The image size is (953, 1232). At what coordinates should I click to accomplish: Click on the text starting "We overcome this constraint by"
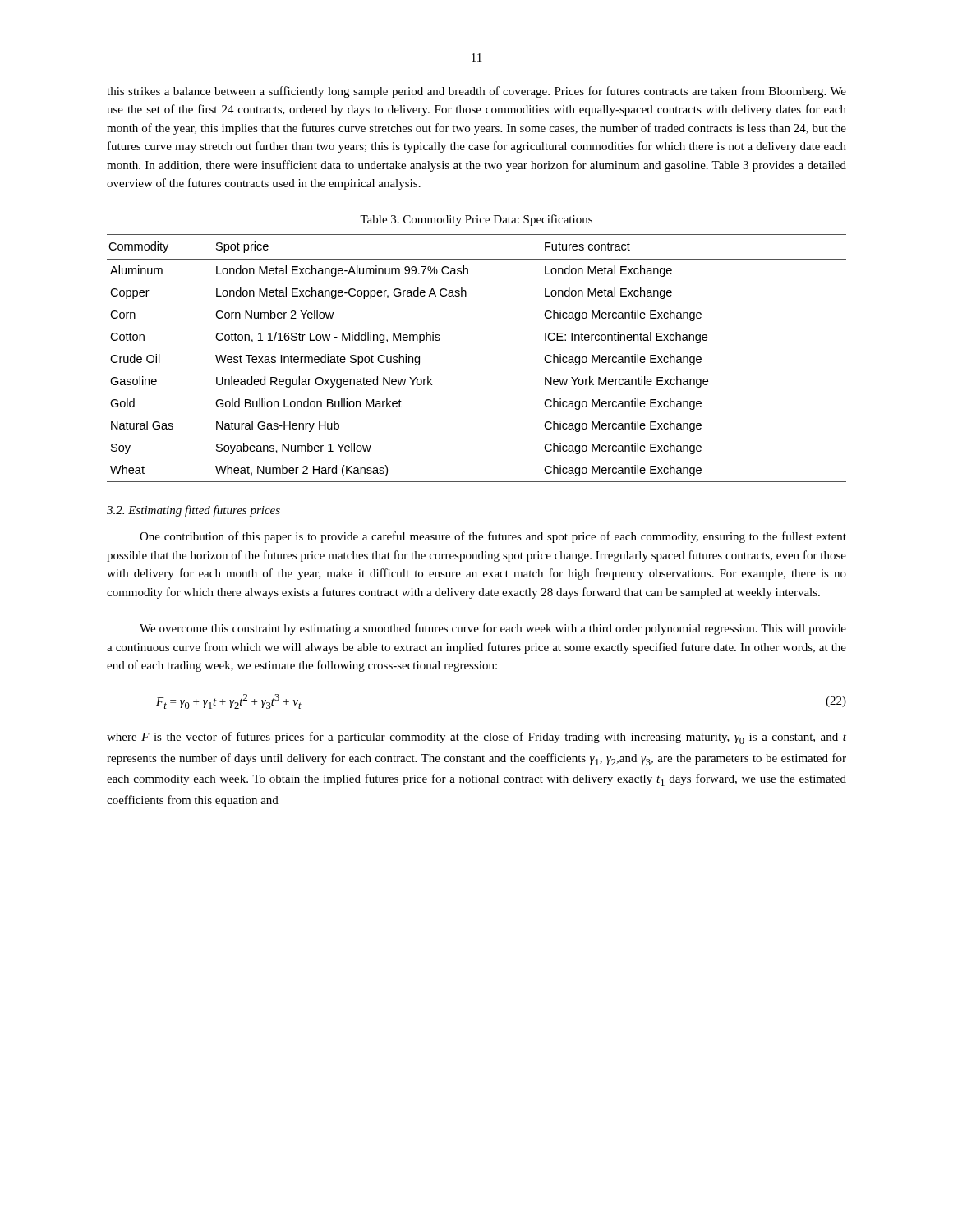(x=476, y=647)
